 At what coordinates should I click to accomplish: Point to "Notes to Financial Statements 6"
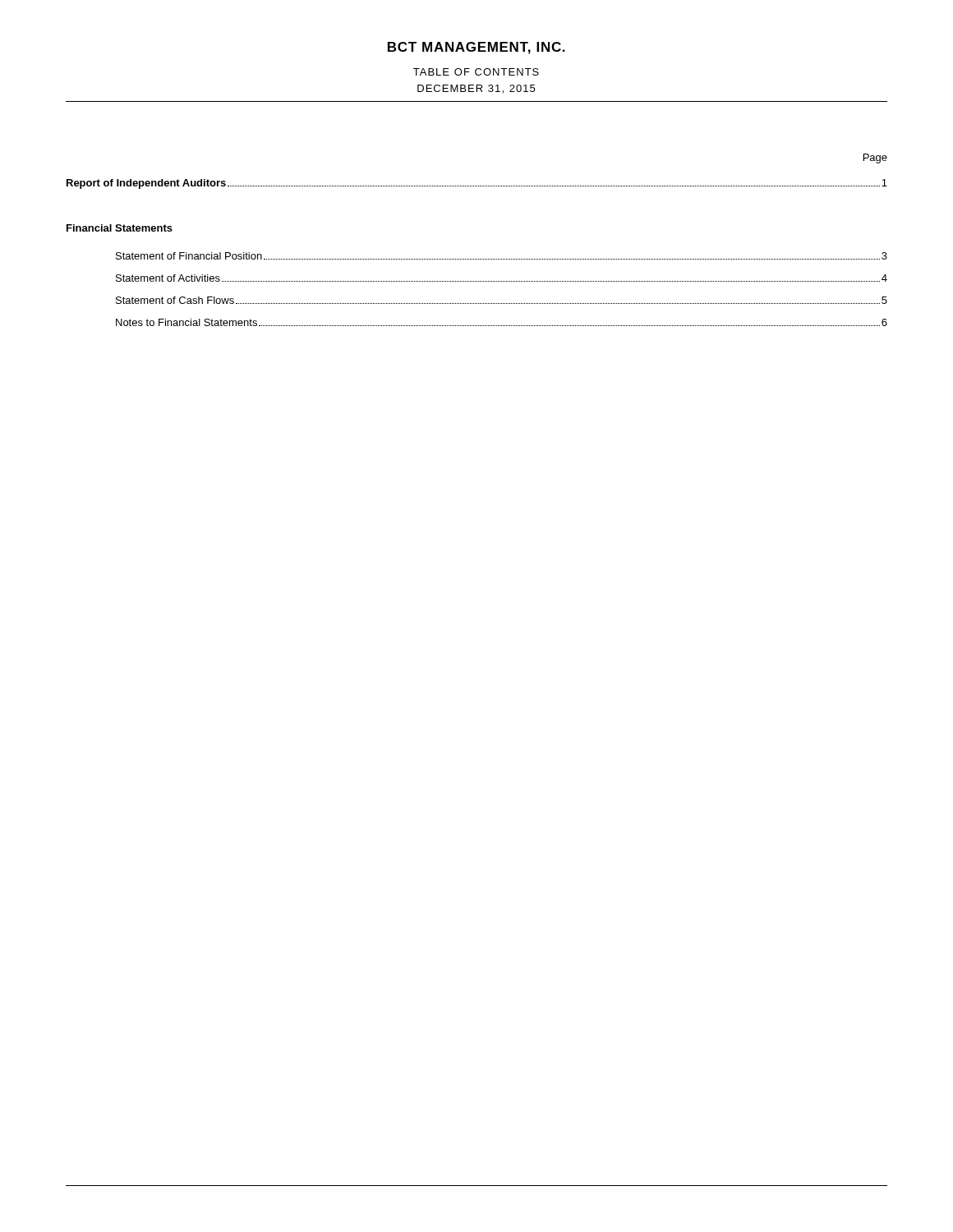tap(501, 323)
